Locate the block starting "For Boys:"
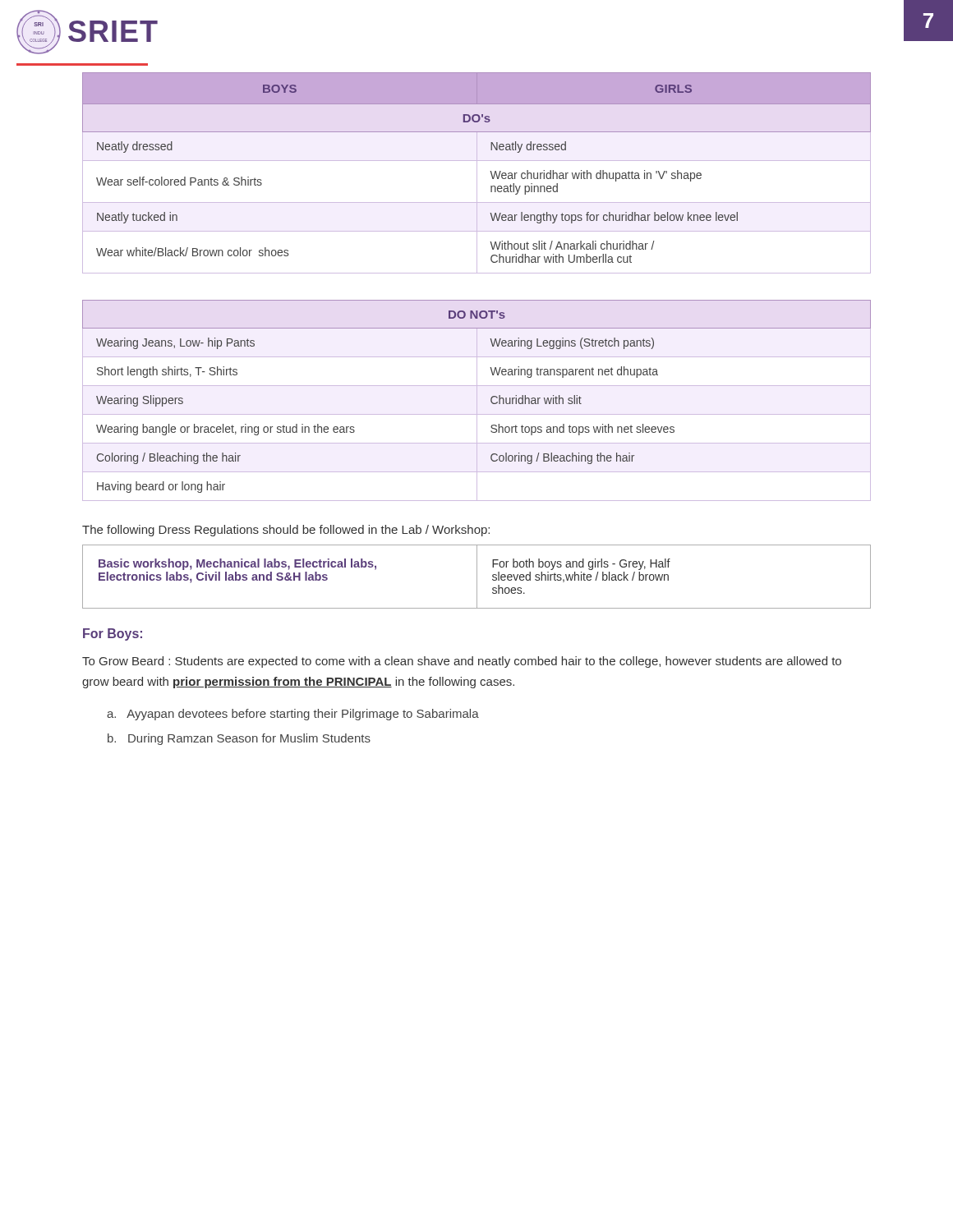Viewport: 953px width, 1232px height. pyautogui.click(x=113, y=634)
